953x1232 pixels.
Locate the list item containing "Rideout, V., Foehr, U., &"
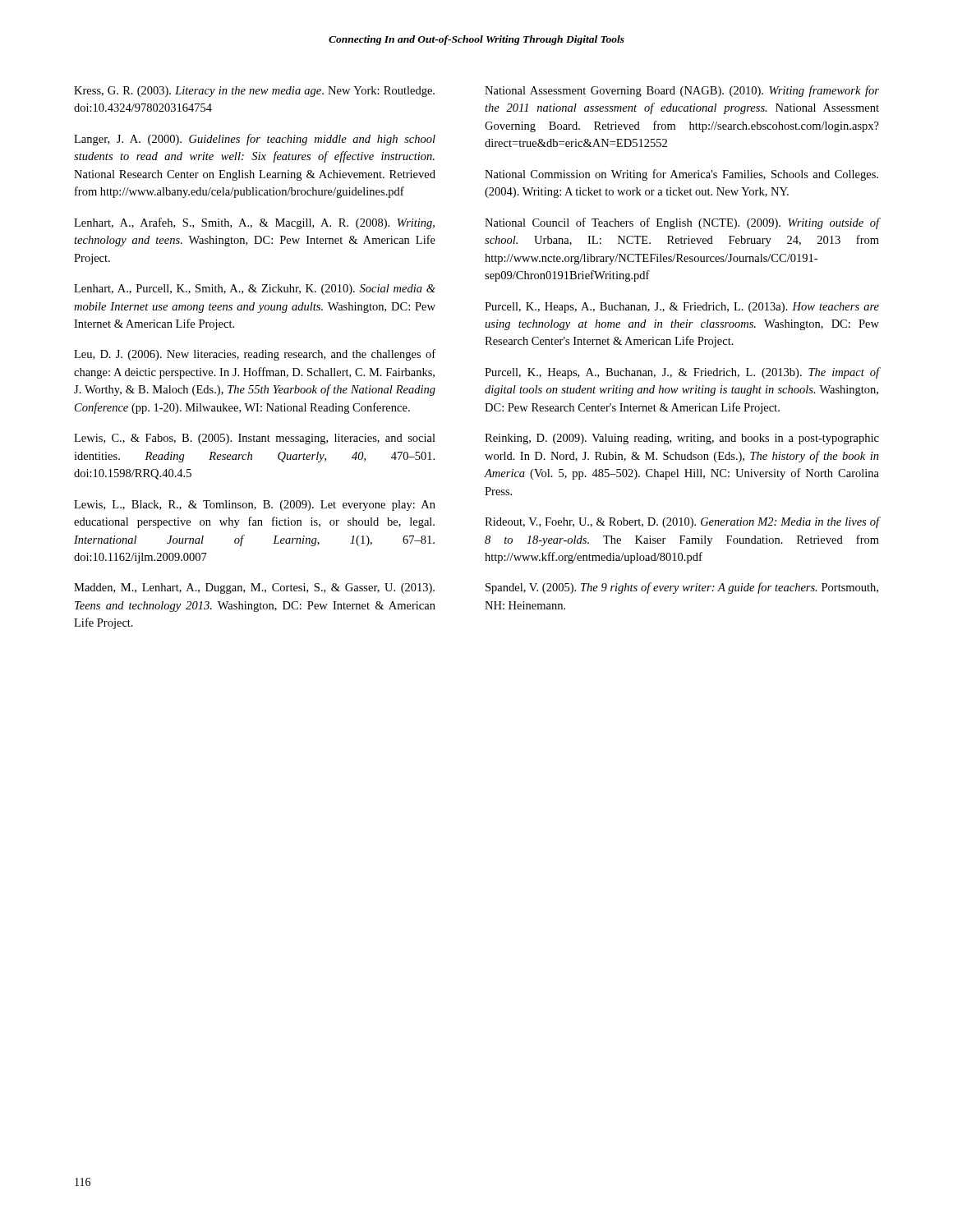(x=682, y=539)
